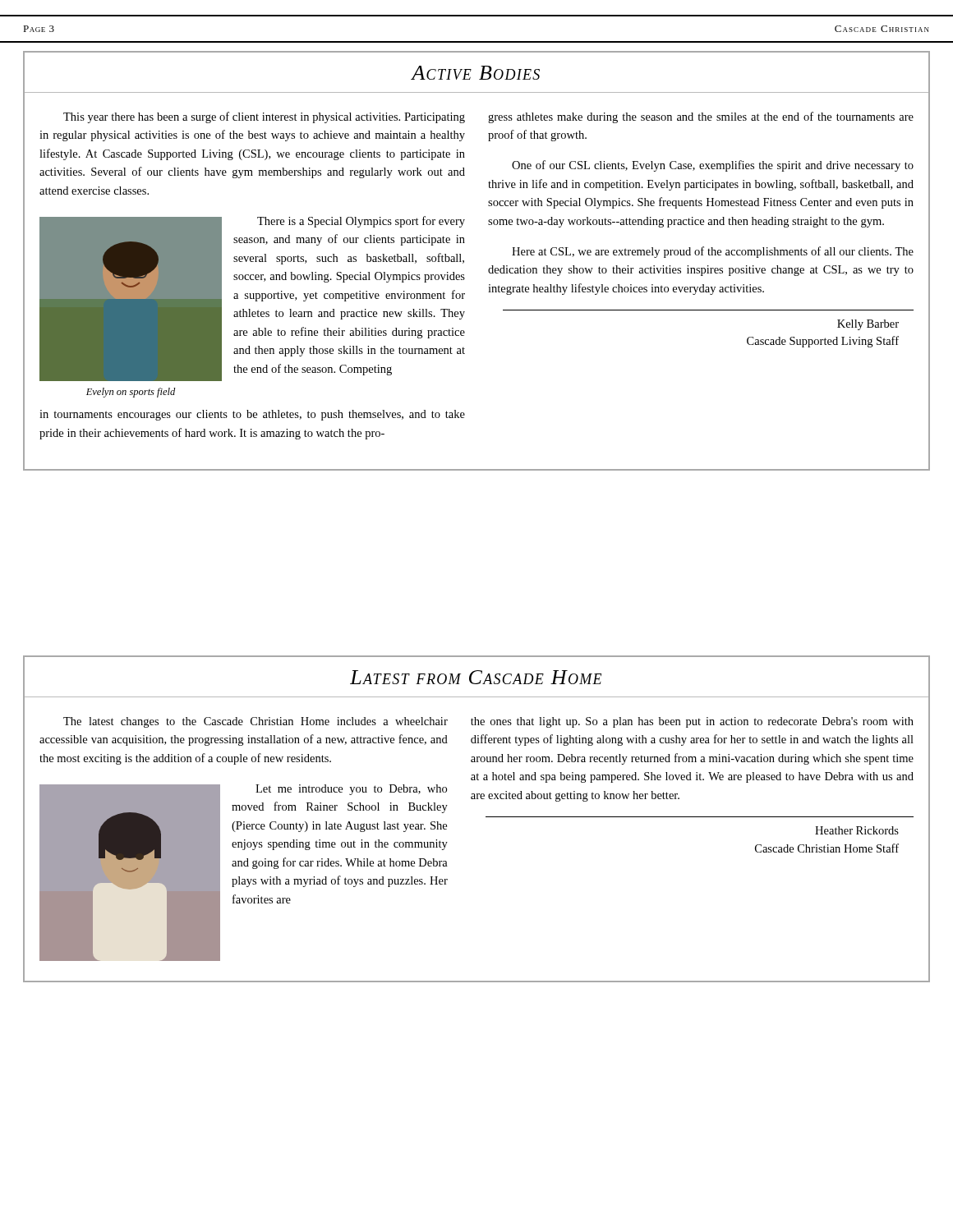
Task: Where does it say "Evelyn on sports field"?
Action: coord(131,392)
